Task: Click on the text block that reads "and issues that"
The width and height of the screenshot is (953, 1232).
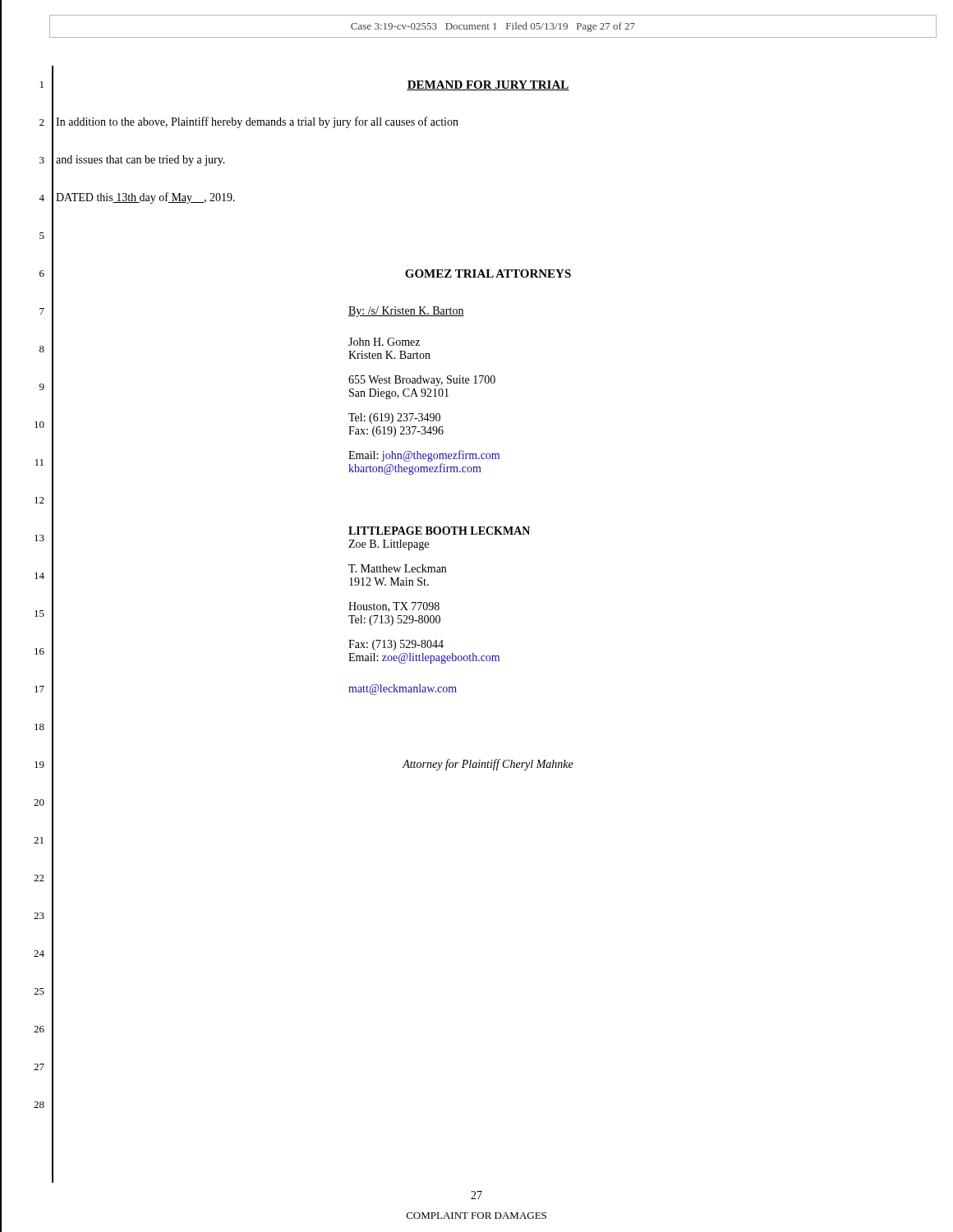Action: click(141, 160)
